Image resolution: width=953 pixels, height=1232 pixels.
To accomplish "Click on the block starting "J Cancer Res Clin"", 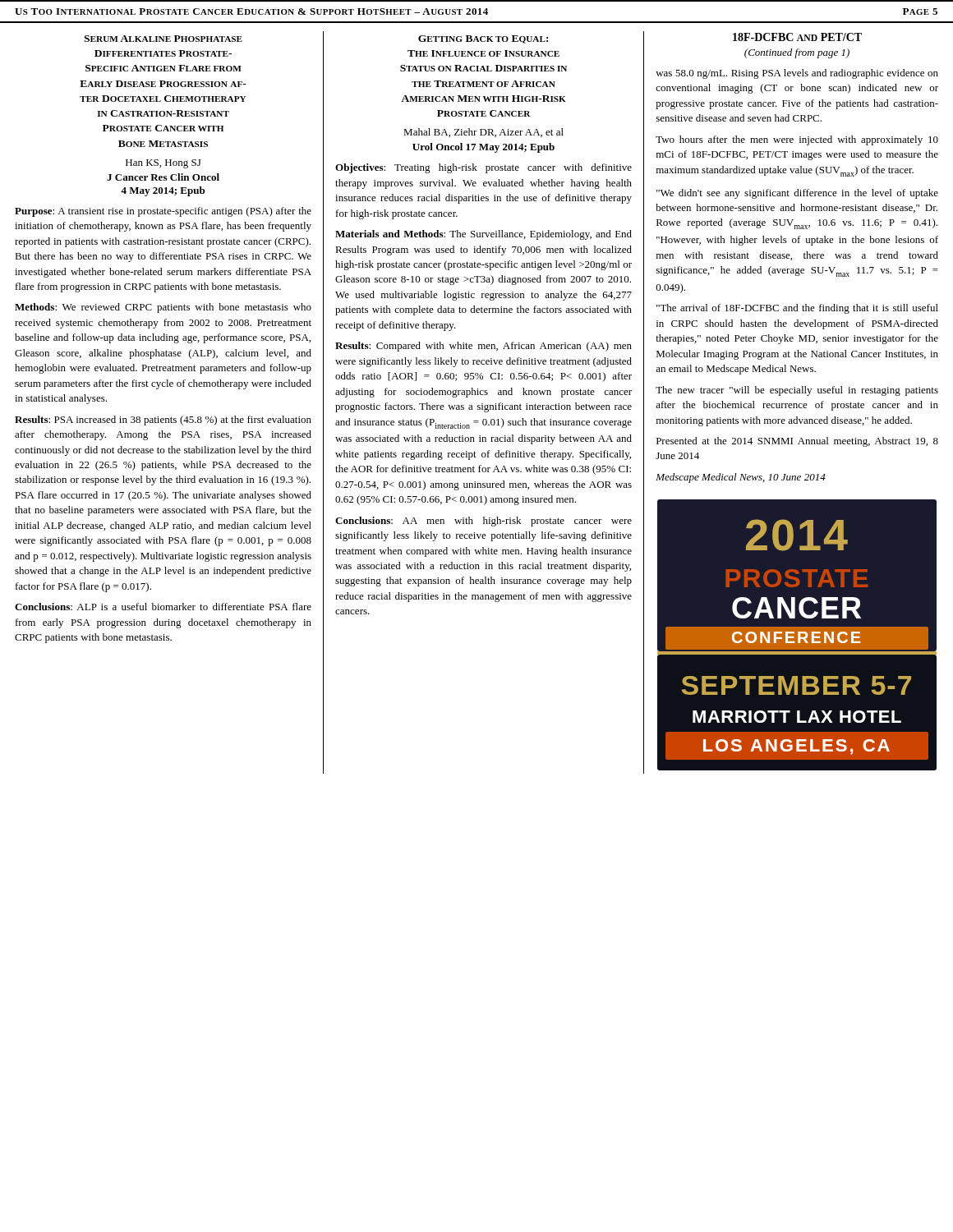I will click(x=163, y=183).
